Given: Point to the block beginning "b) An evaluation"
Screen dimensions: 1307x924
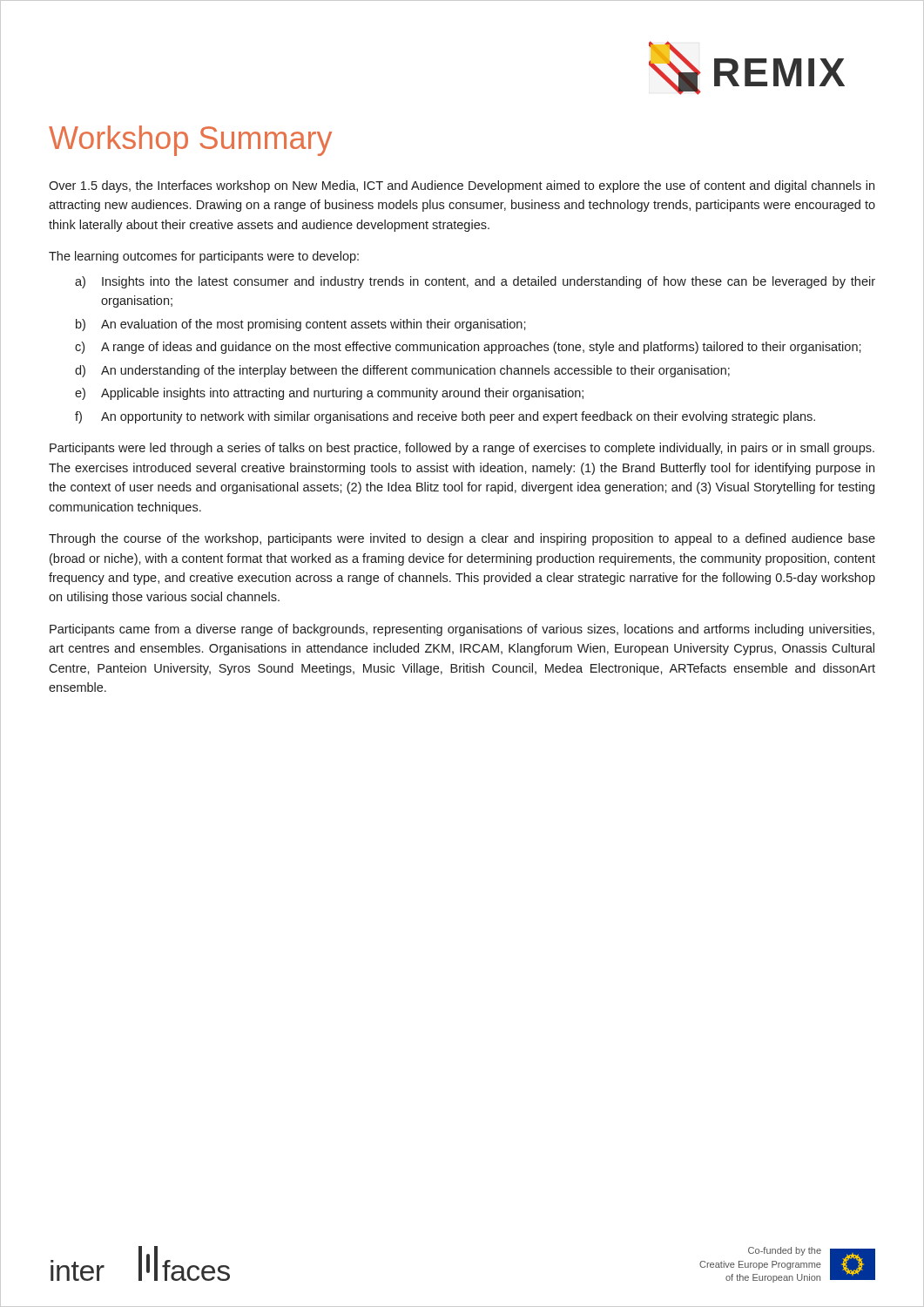Looking at the screenshot, I should tap(475, 324).
